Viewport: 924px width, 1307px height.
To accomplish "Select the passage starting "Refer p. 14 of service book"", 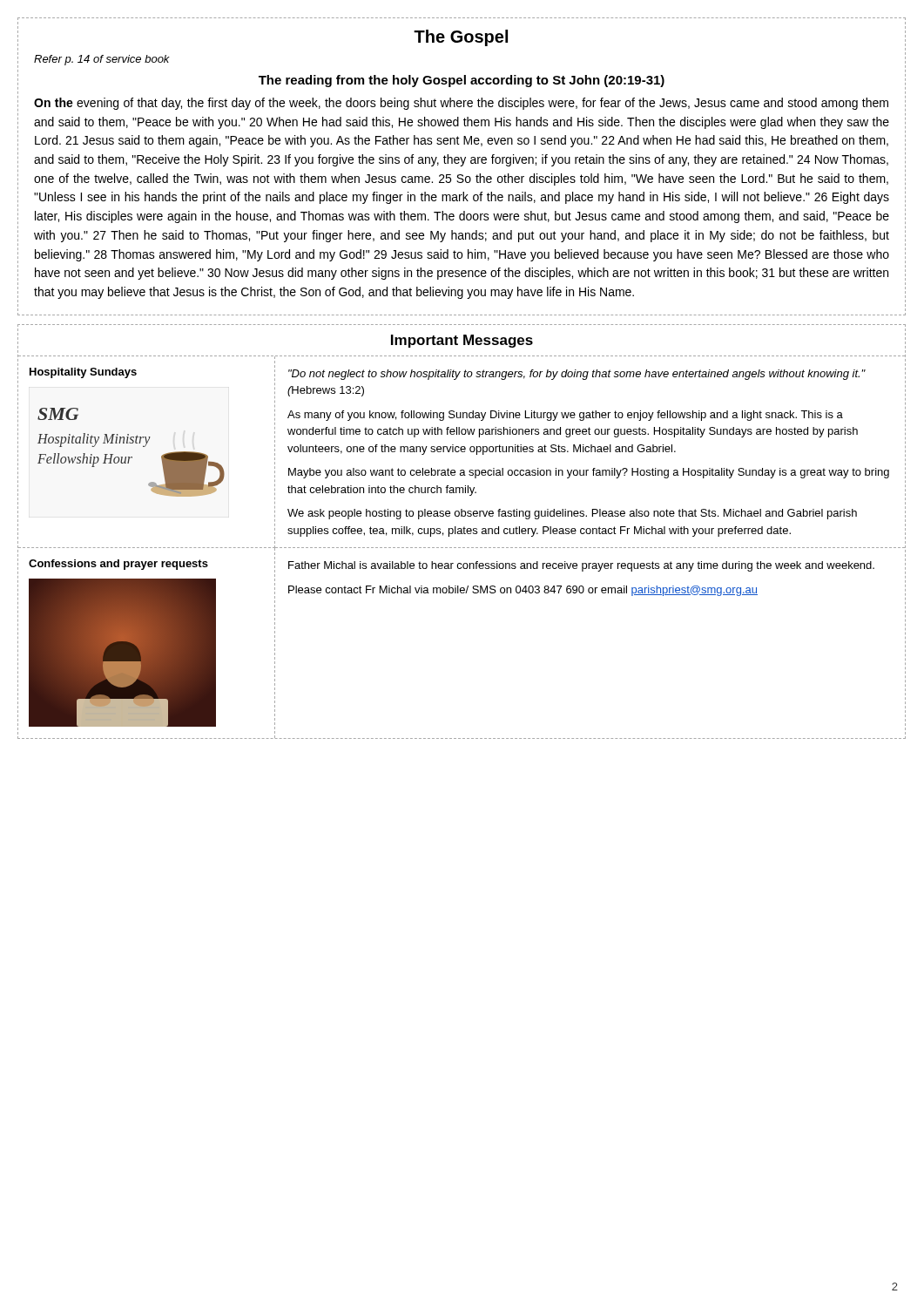I will (x=102, y=59).
